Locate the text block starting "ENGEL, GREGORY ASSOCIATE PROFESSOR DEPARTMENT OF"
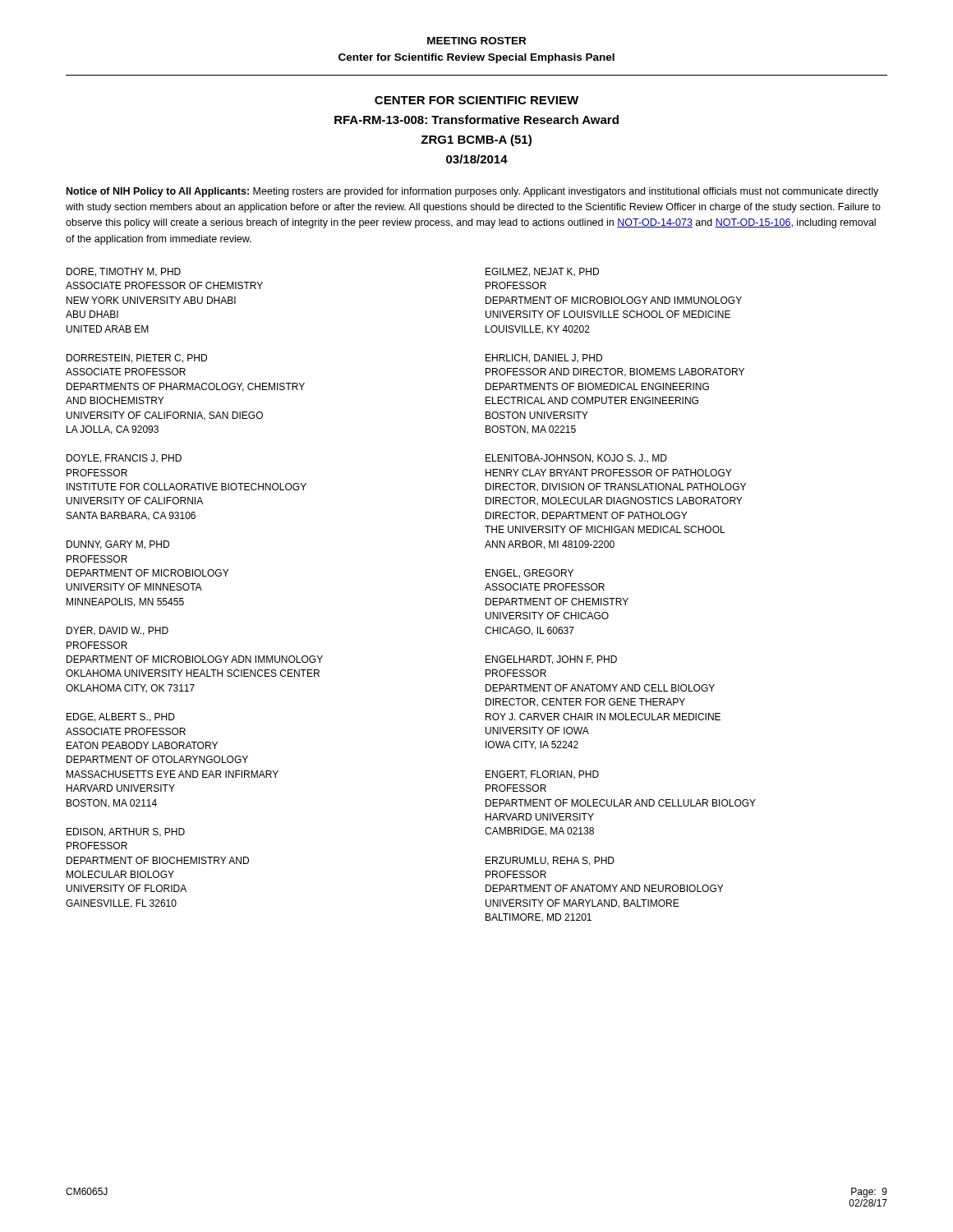Screen dimensions: 1232x953 (x=557, y=602)
